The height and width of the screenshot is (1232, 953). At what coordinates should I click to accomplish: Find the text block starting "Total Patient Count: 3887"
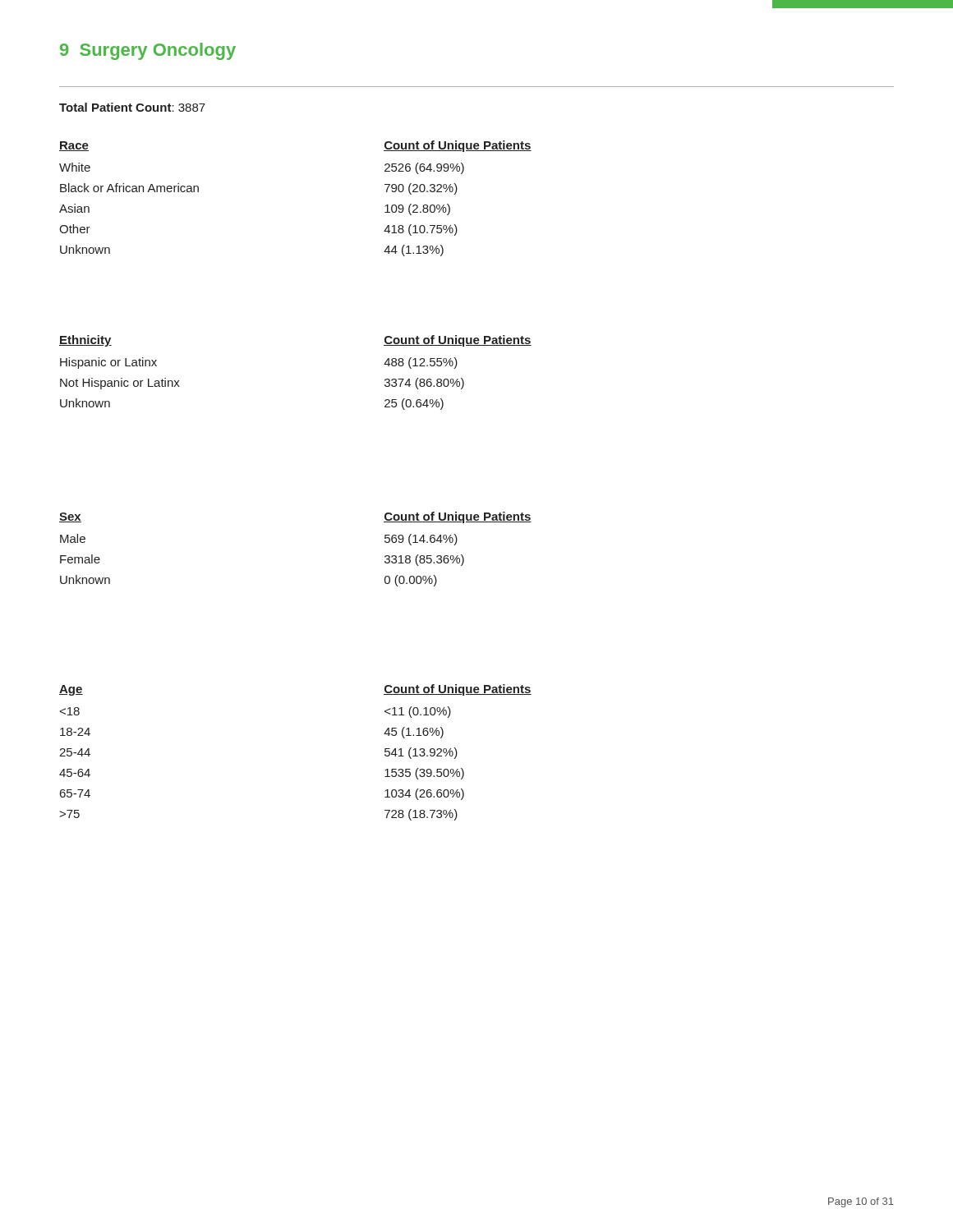[132, 107]
